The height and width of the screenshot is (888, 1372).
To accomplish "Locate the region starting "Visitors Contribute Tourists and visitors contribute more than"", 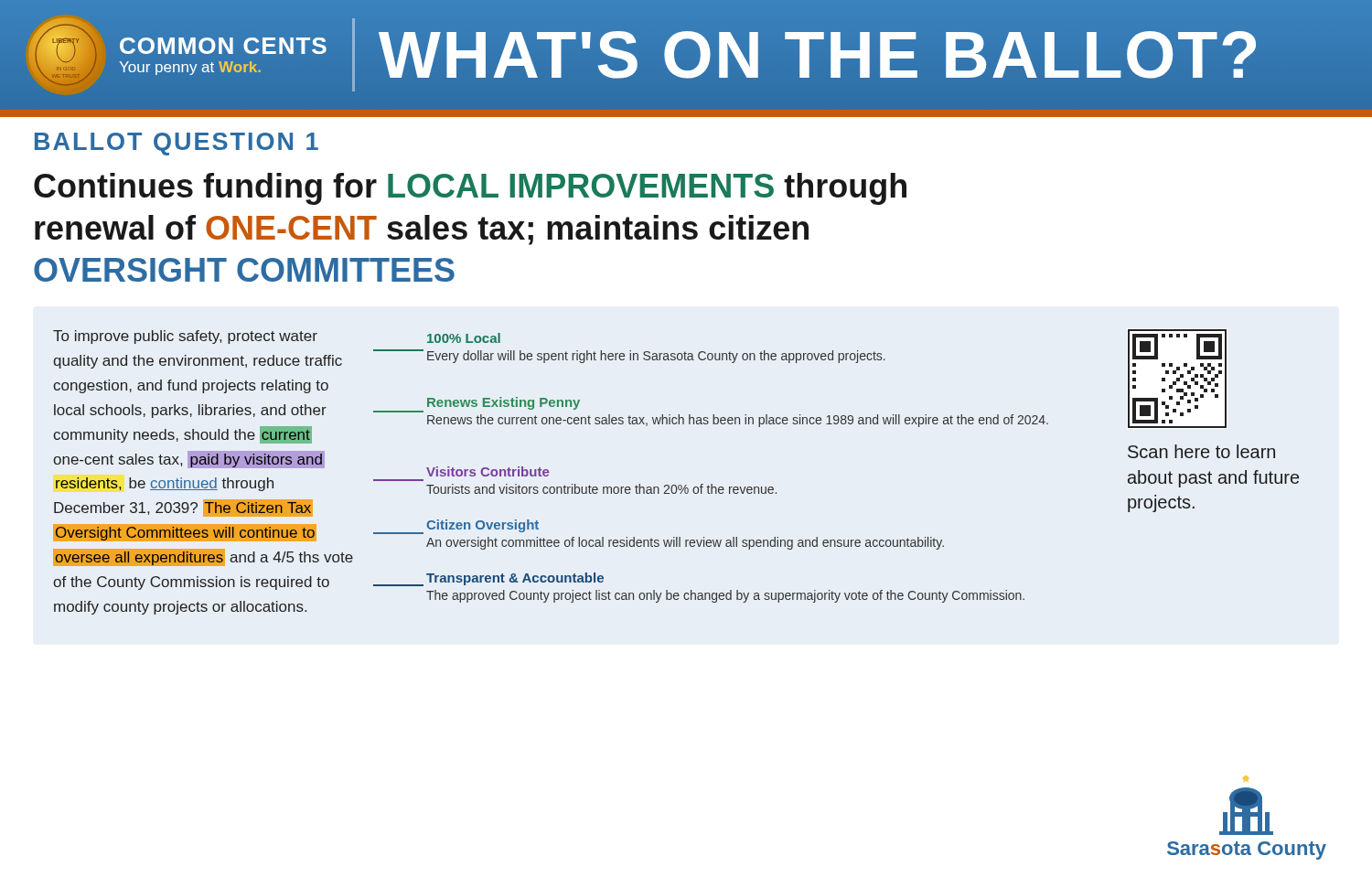I will (x=767, y=482).
